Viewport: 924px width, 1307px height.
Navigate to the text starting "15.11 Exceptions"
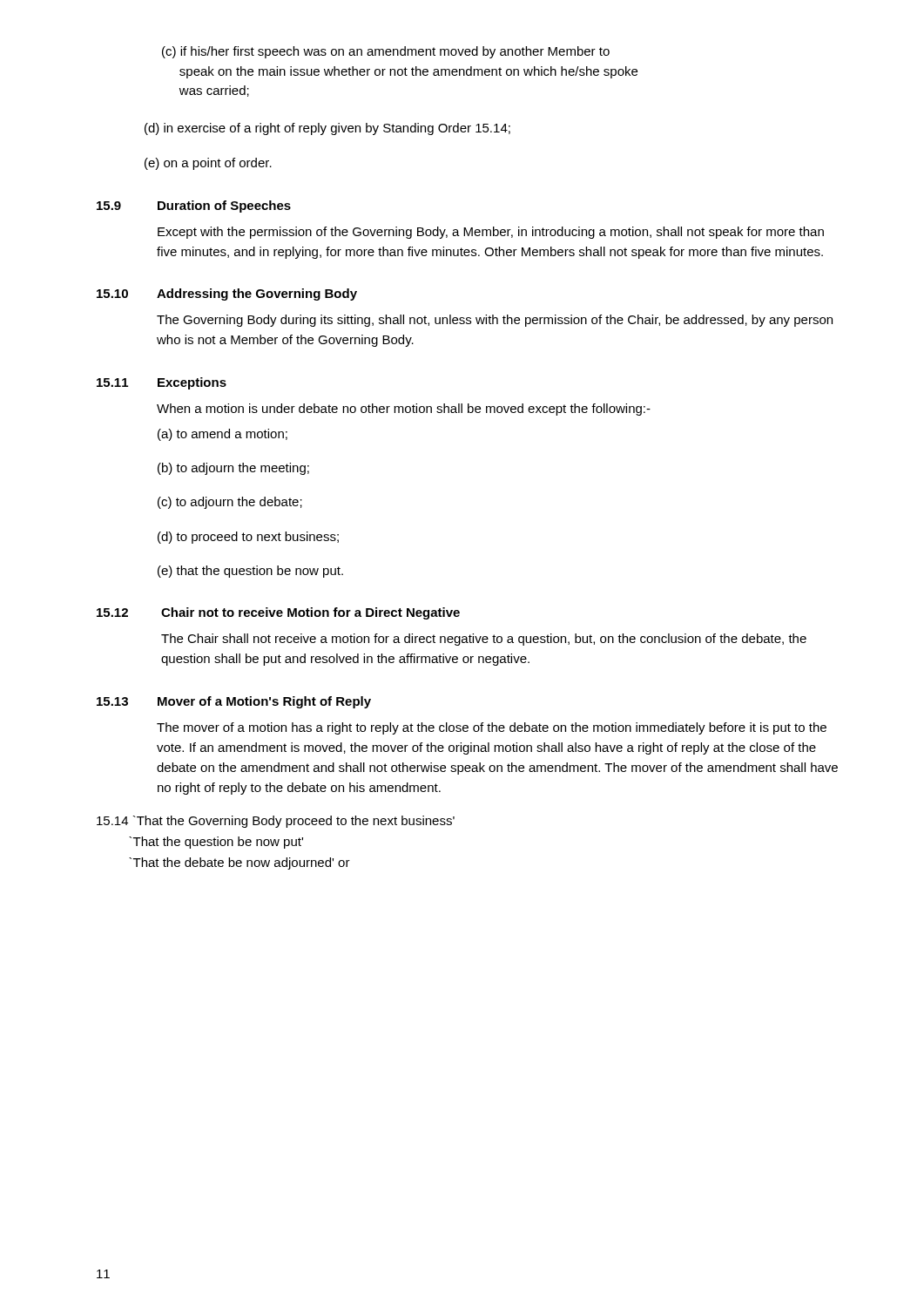click(x=161, y=382)
